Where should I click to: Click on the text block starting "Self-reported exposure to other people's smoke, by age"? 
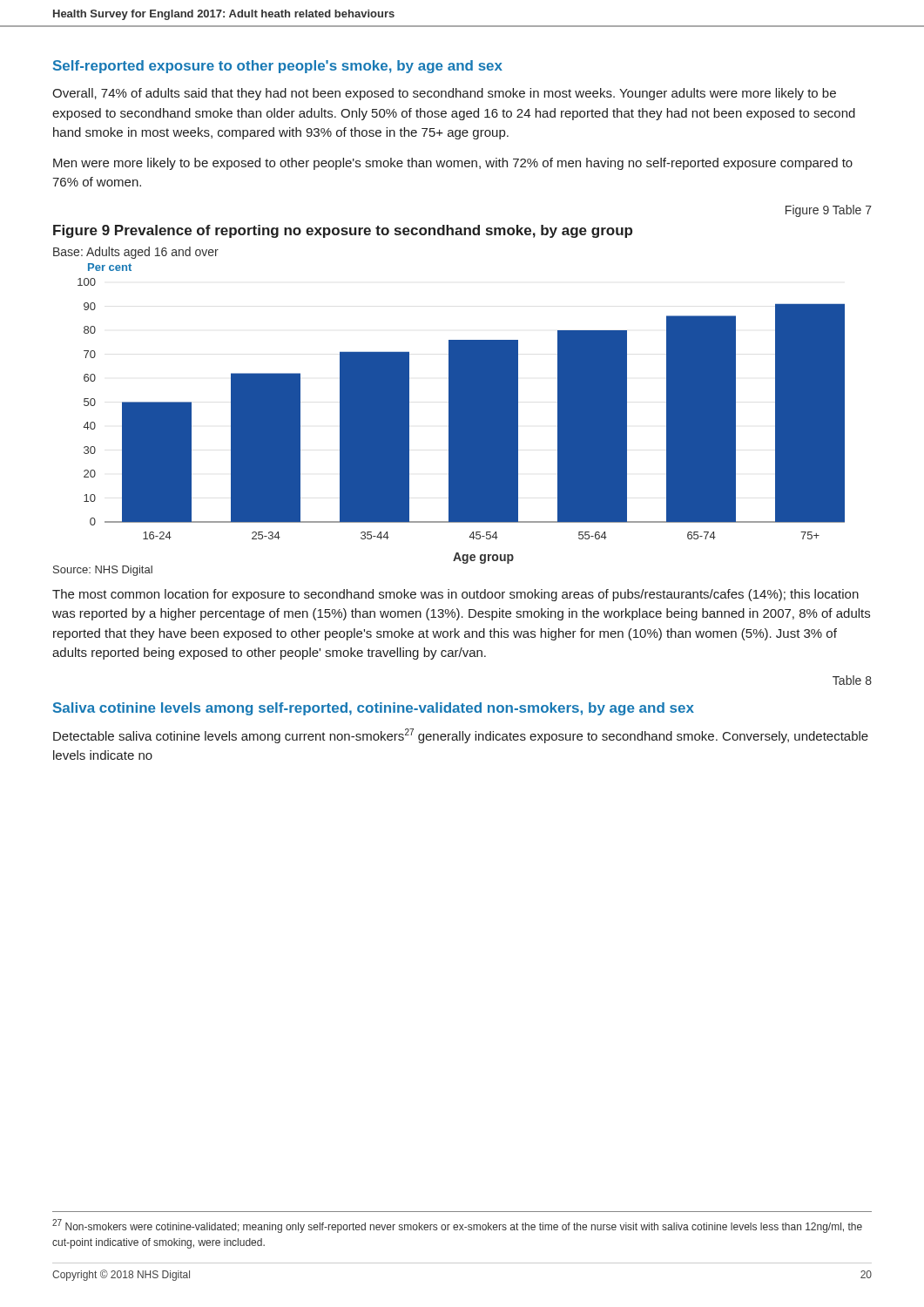pos(277,66)
